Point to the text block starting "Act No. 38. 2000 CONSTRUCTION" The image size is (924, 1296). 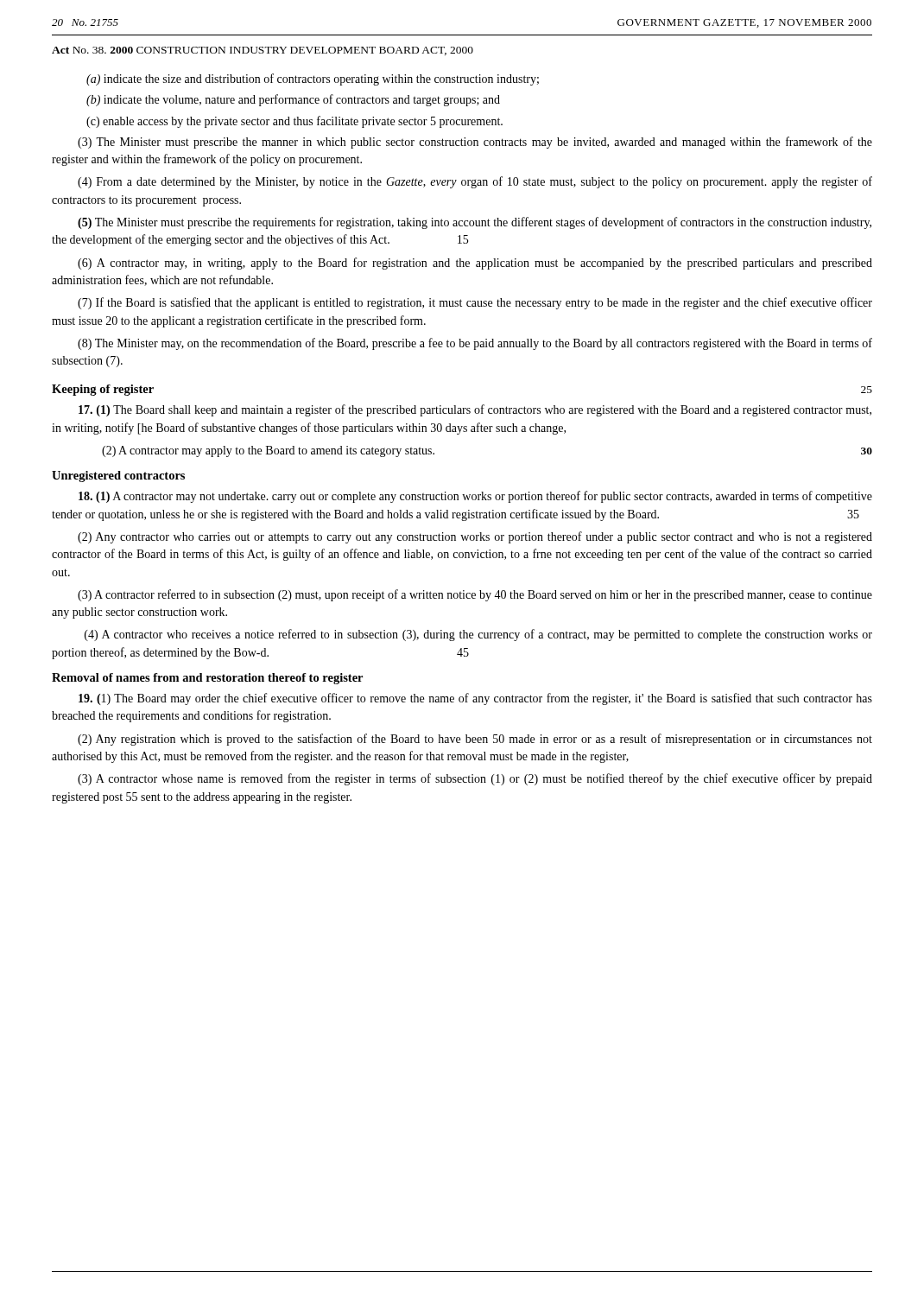[x=263, y=50]
